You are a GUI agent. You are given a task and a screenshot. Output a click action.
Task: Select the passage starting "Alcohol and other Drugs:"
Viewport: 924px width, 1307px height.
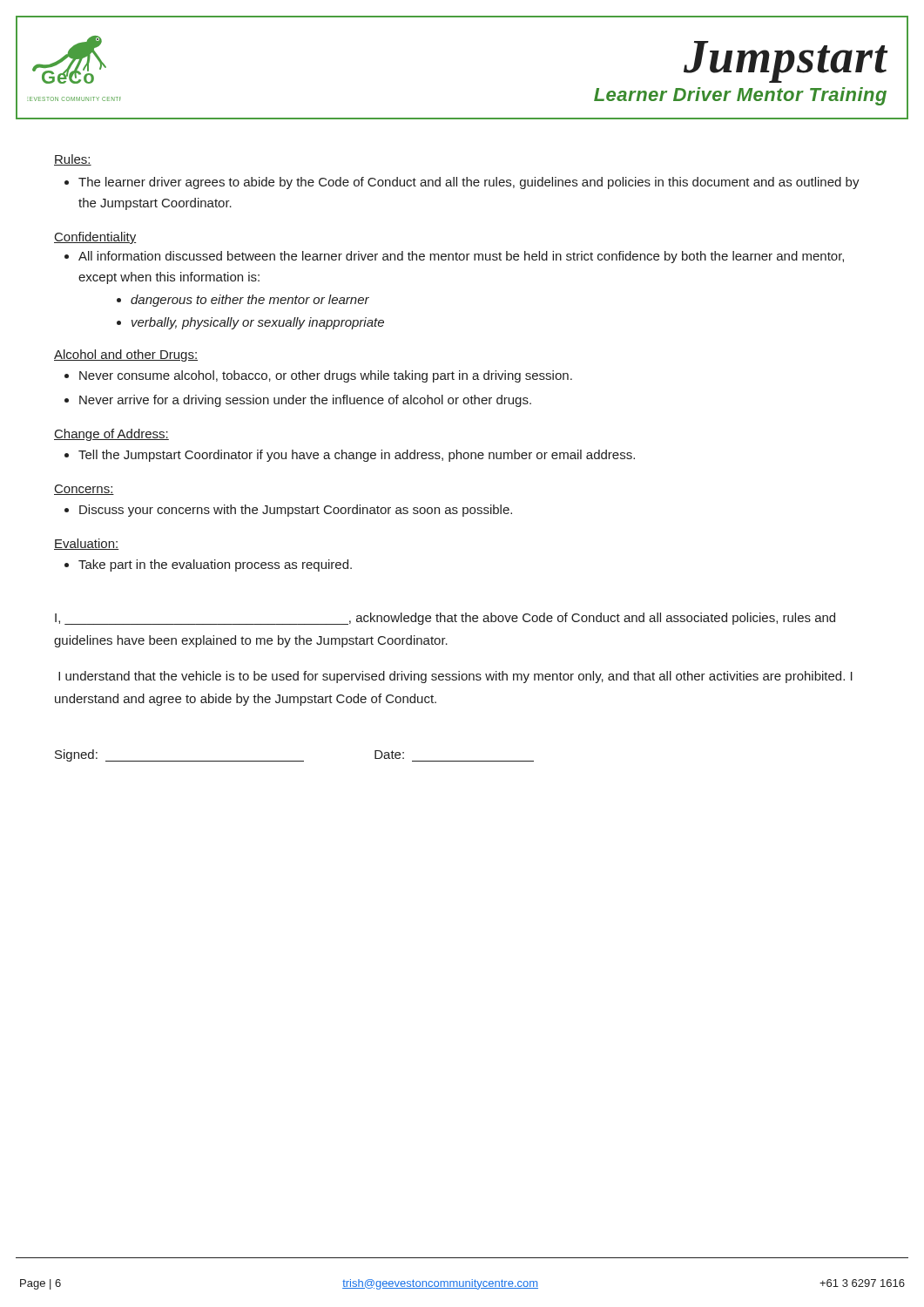point(126,354)
